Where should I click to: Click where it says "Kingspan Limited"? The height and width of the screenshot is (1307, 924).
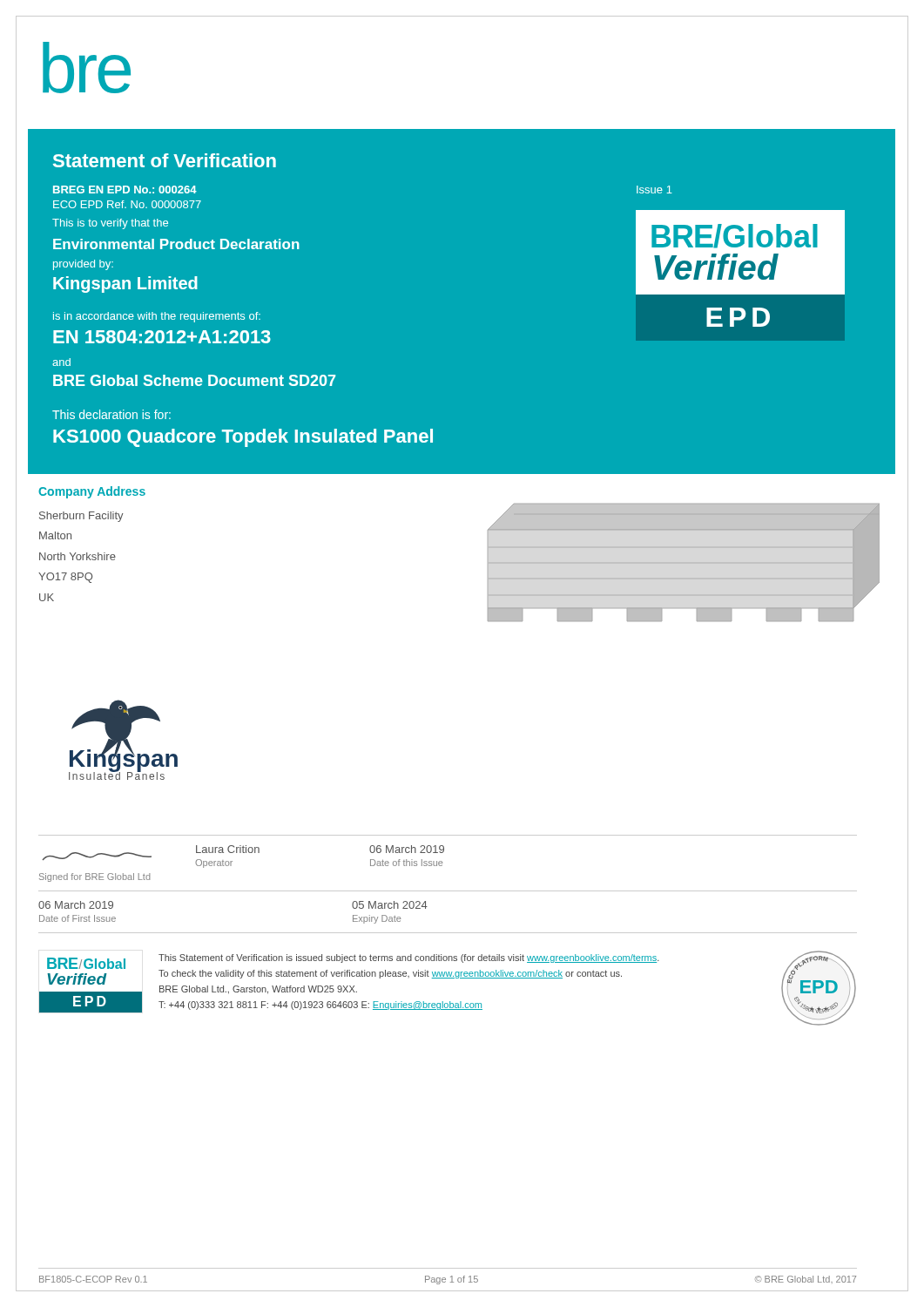125,283
